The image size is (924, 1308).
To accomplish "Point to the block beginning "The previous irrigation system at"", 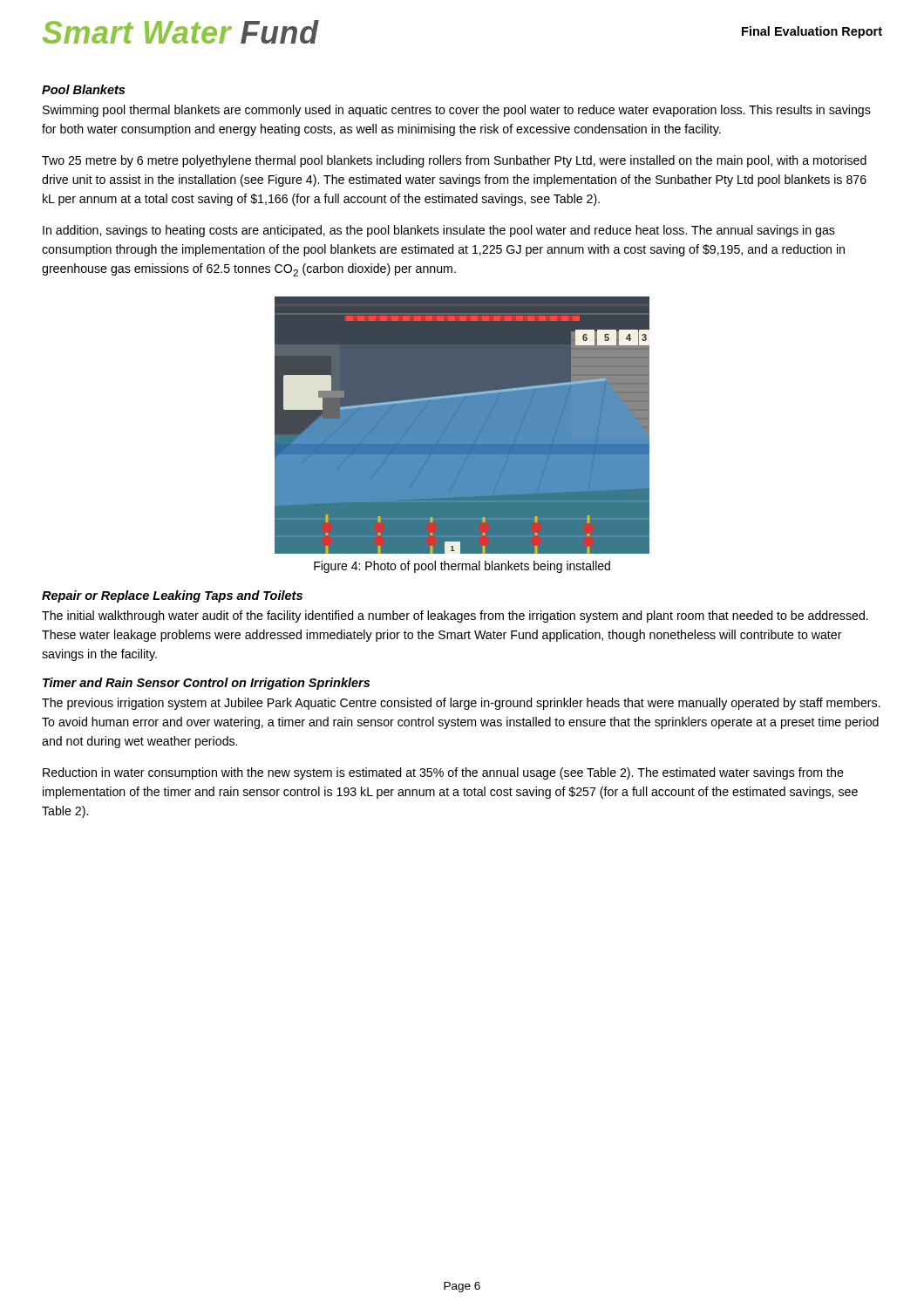I will point(461,722).
